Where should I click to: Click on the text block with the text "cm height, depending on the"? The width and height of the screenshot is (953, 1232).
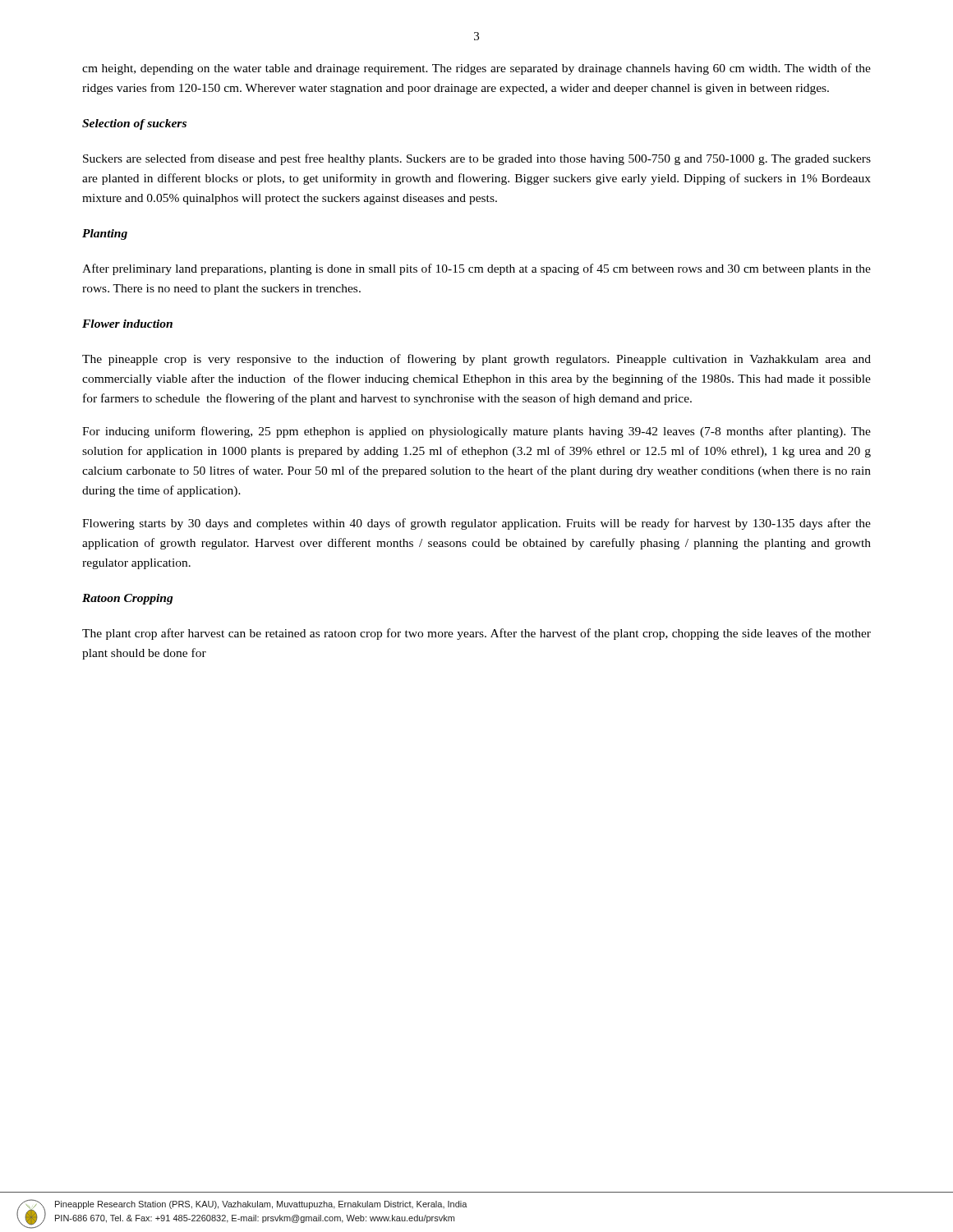[476, 78]
